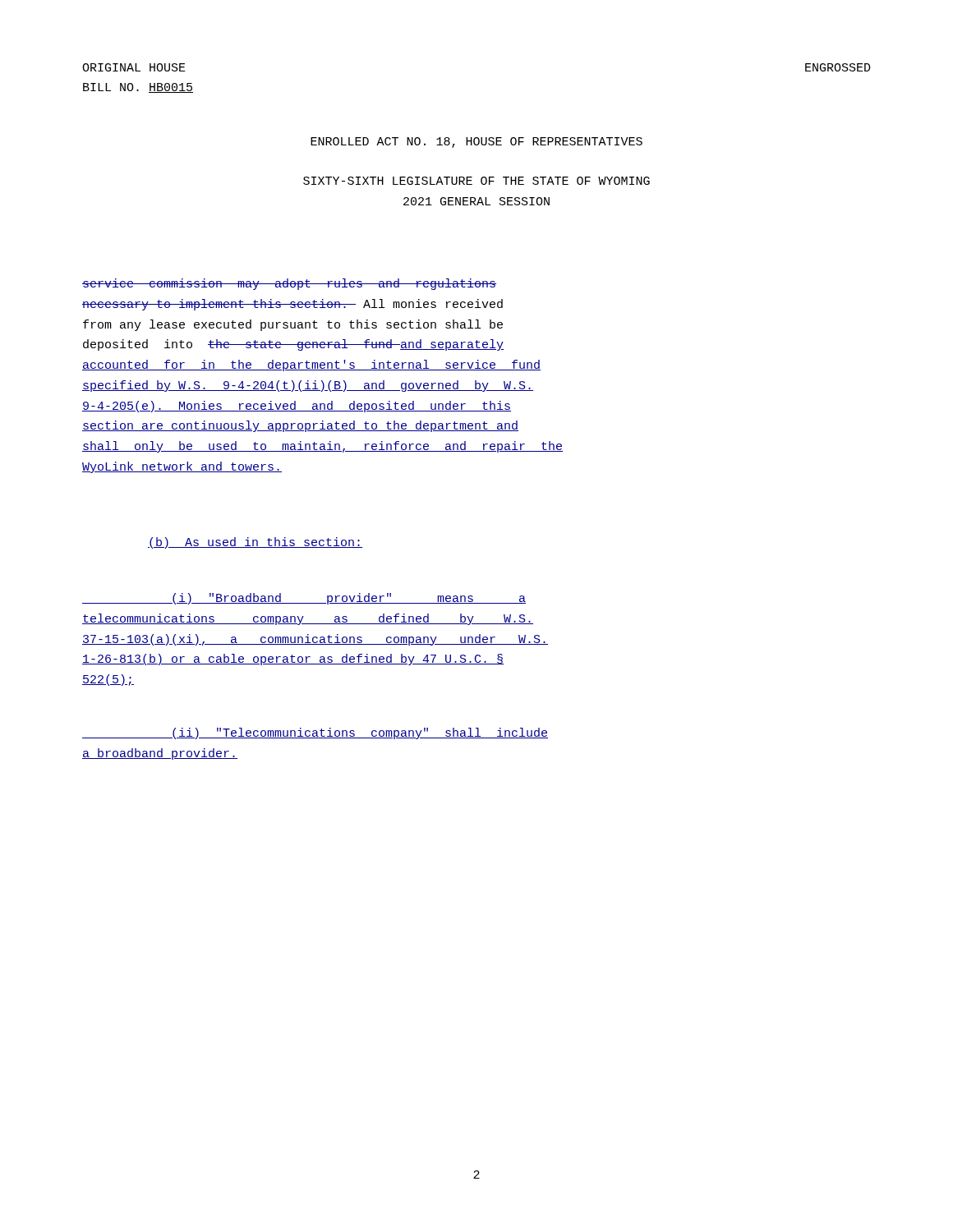Viewport: 953px width, 1232px height.
Task: Click on the block starting "(ii) "Telecommunications company""
Action: (315, 744)
